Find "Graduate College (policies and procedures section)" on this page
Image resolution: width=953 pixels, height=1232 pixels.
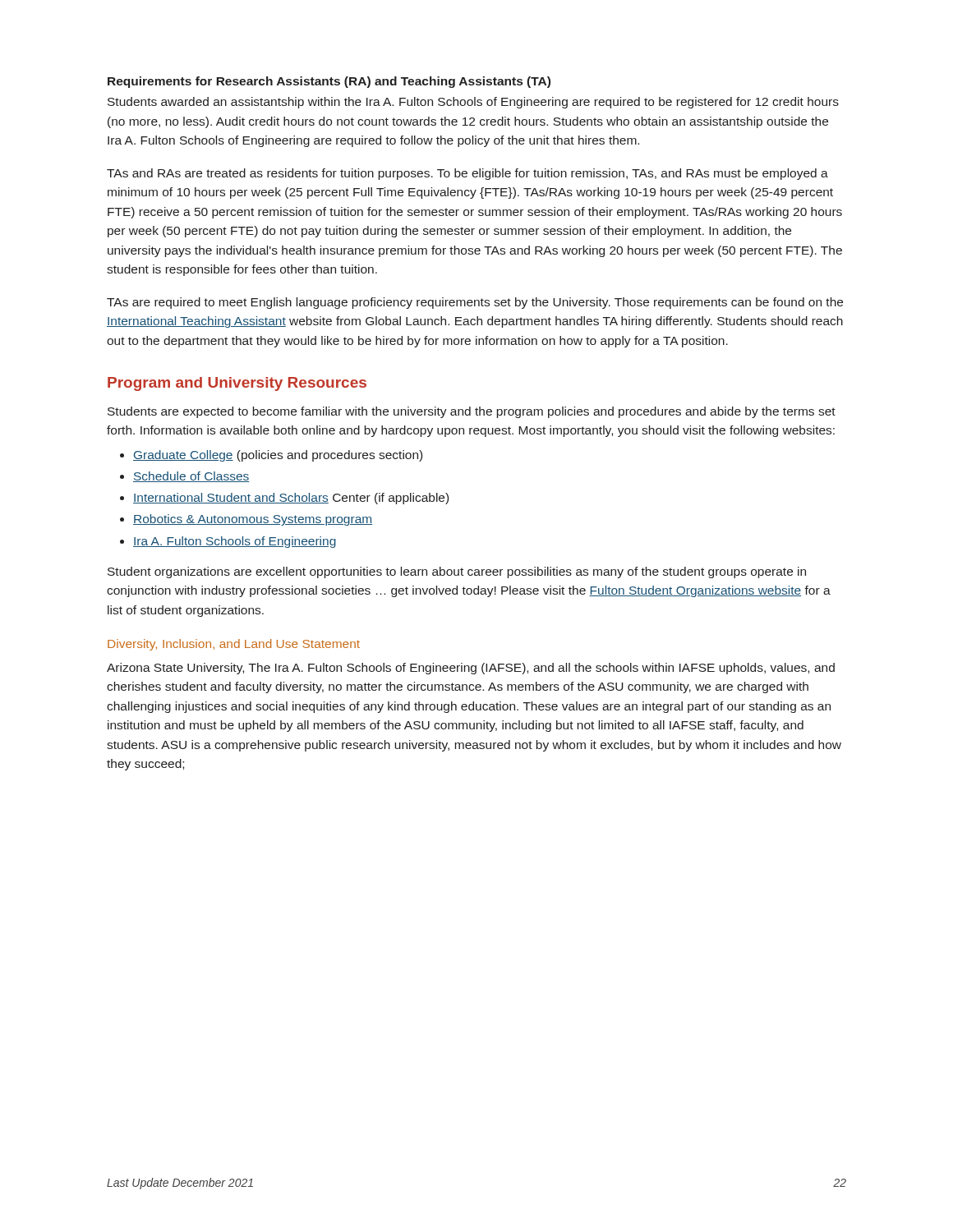pyautogui.click(x=278, y=454)
